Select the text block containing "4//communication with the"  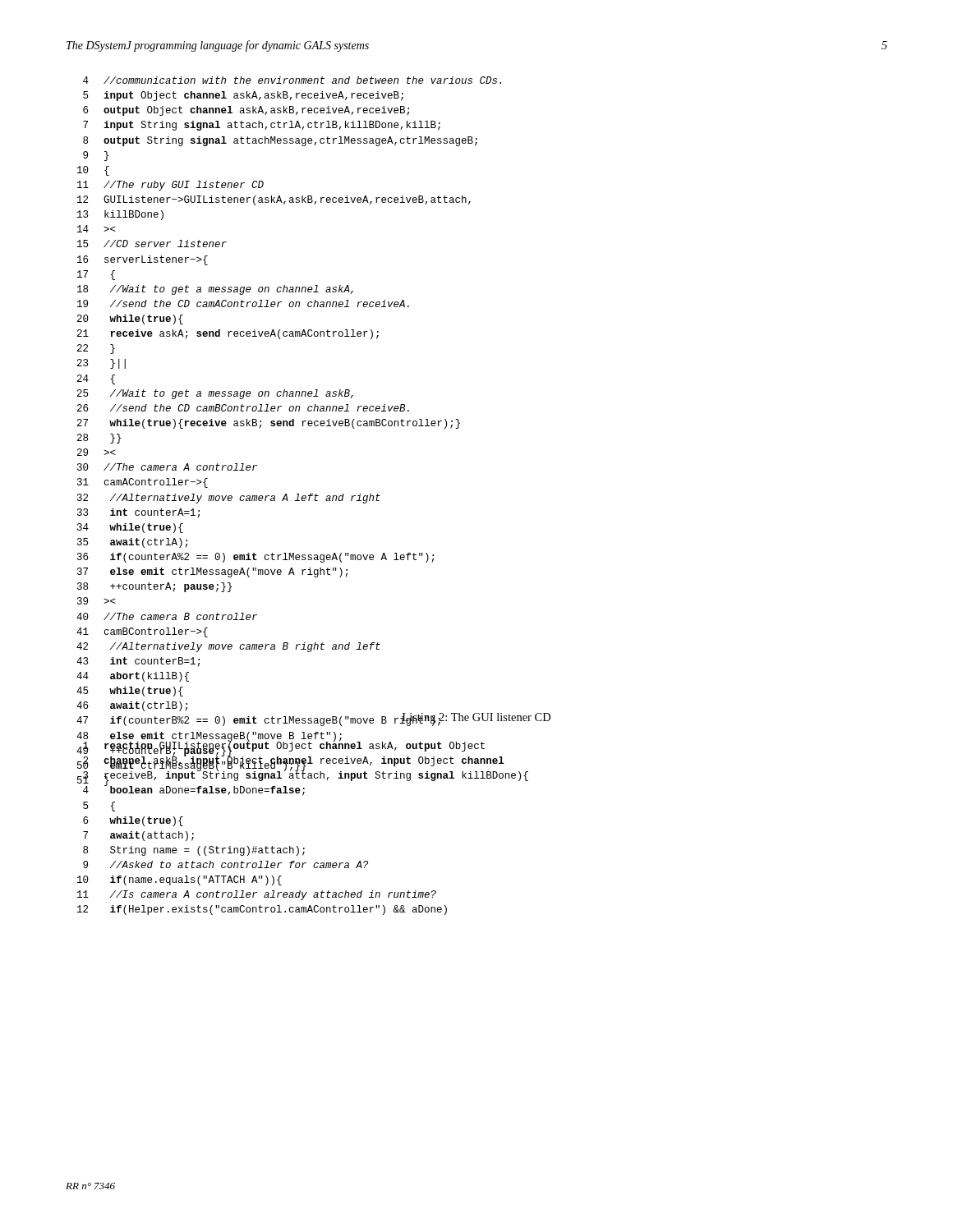click(x=285, y=431)
